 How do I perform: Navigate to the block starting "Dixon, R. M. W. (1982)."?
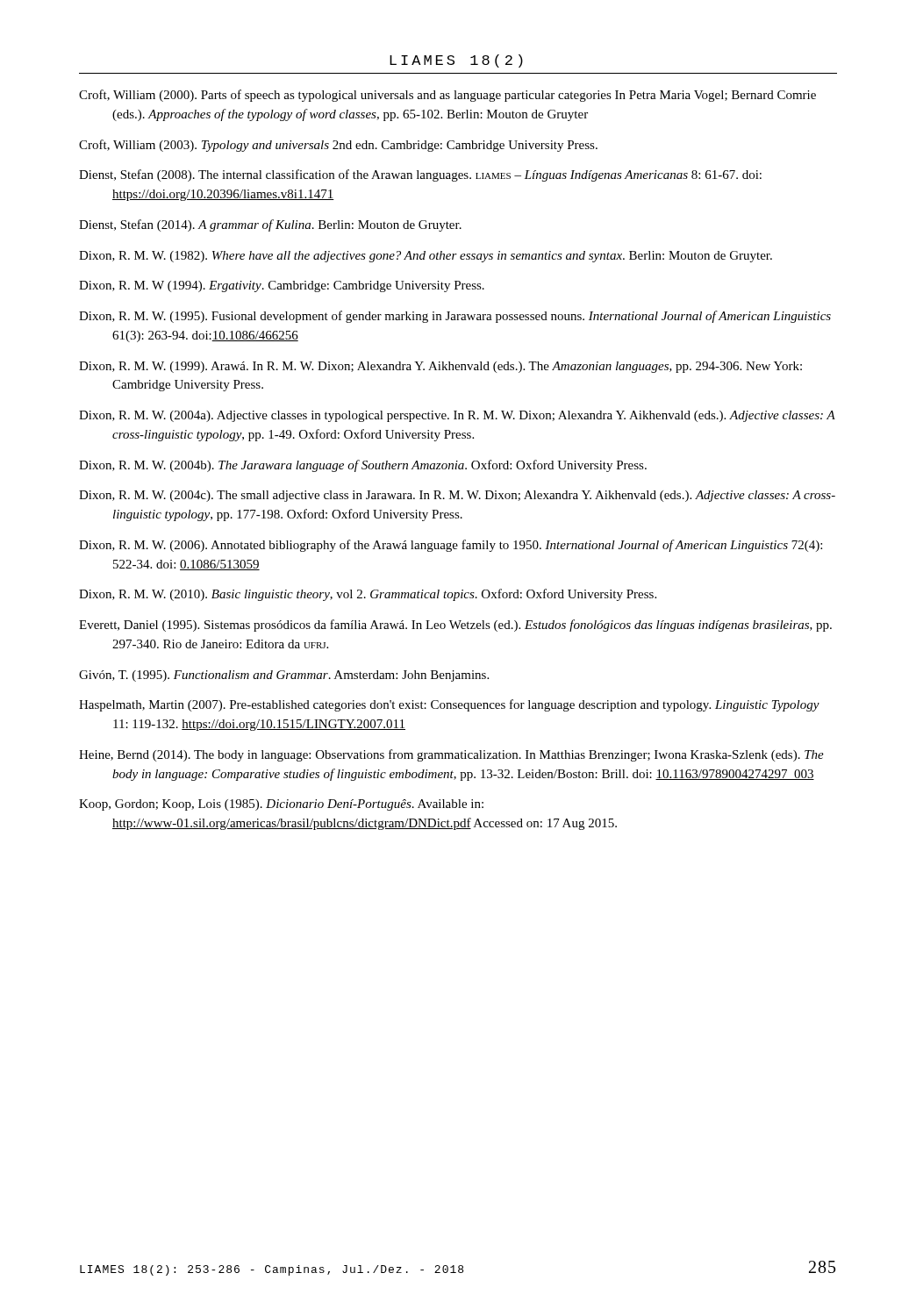(x=426, y=255)
